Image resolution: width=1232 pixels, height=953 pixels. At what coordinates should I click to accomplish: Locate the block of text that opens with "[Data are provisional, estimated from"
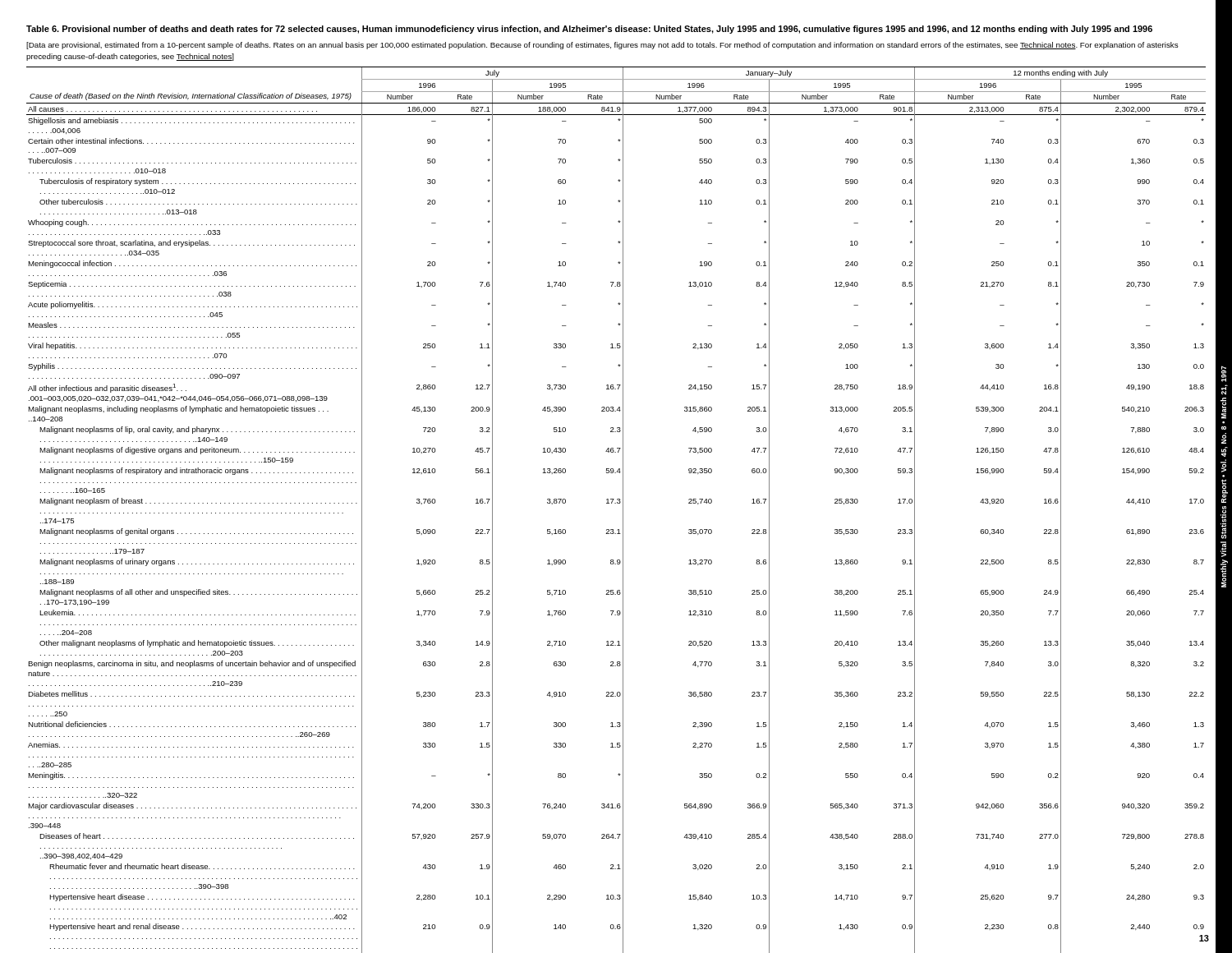tap(602, 51)
